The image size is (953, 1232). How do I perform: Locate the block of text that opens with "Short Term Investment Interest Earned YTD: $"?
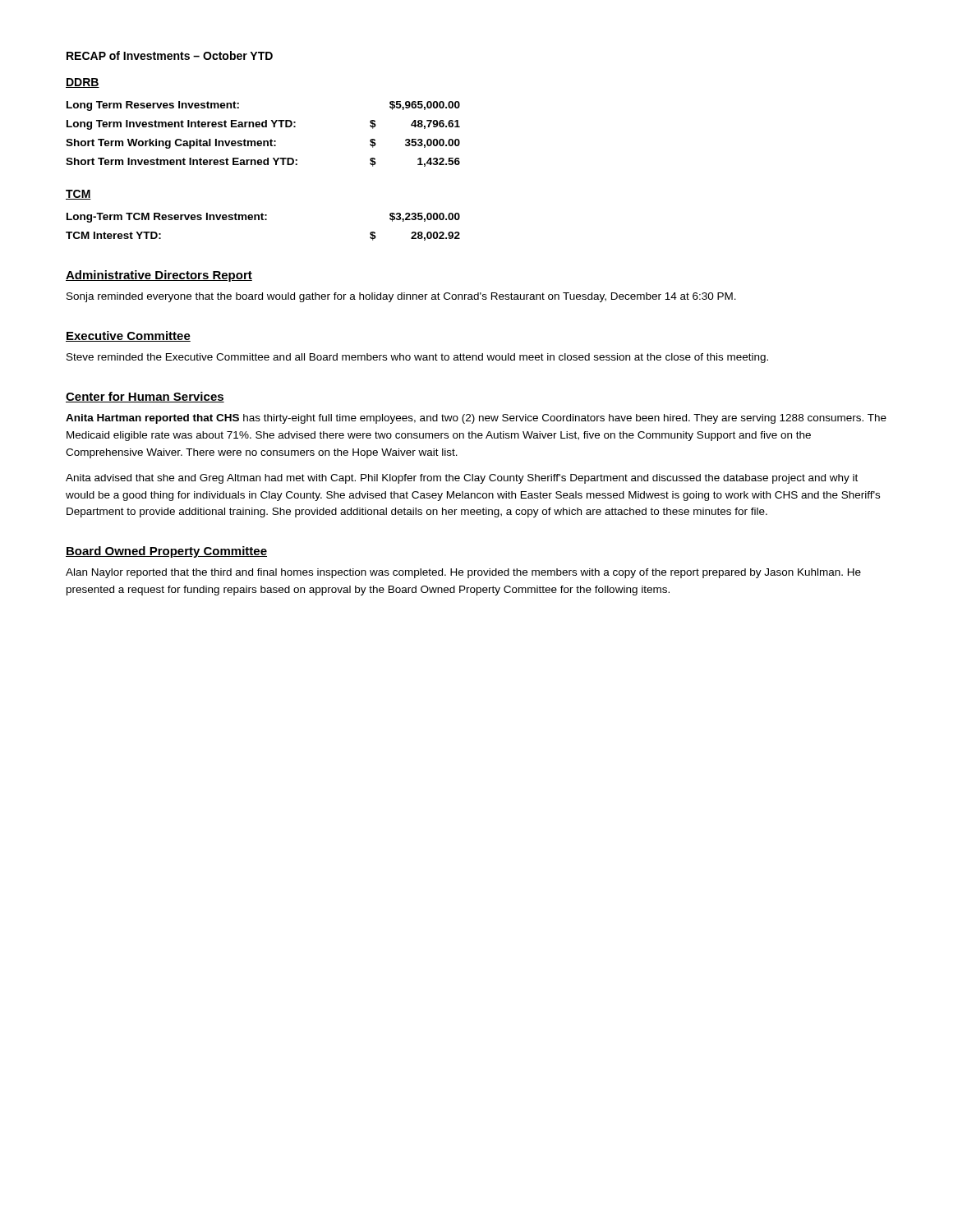[263, 161]
